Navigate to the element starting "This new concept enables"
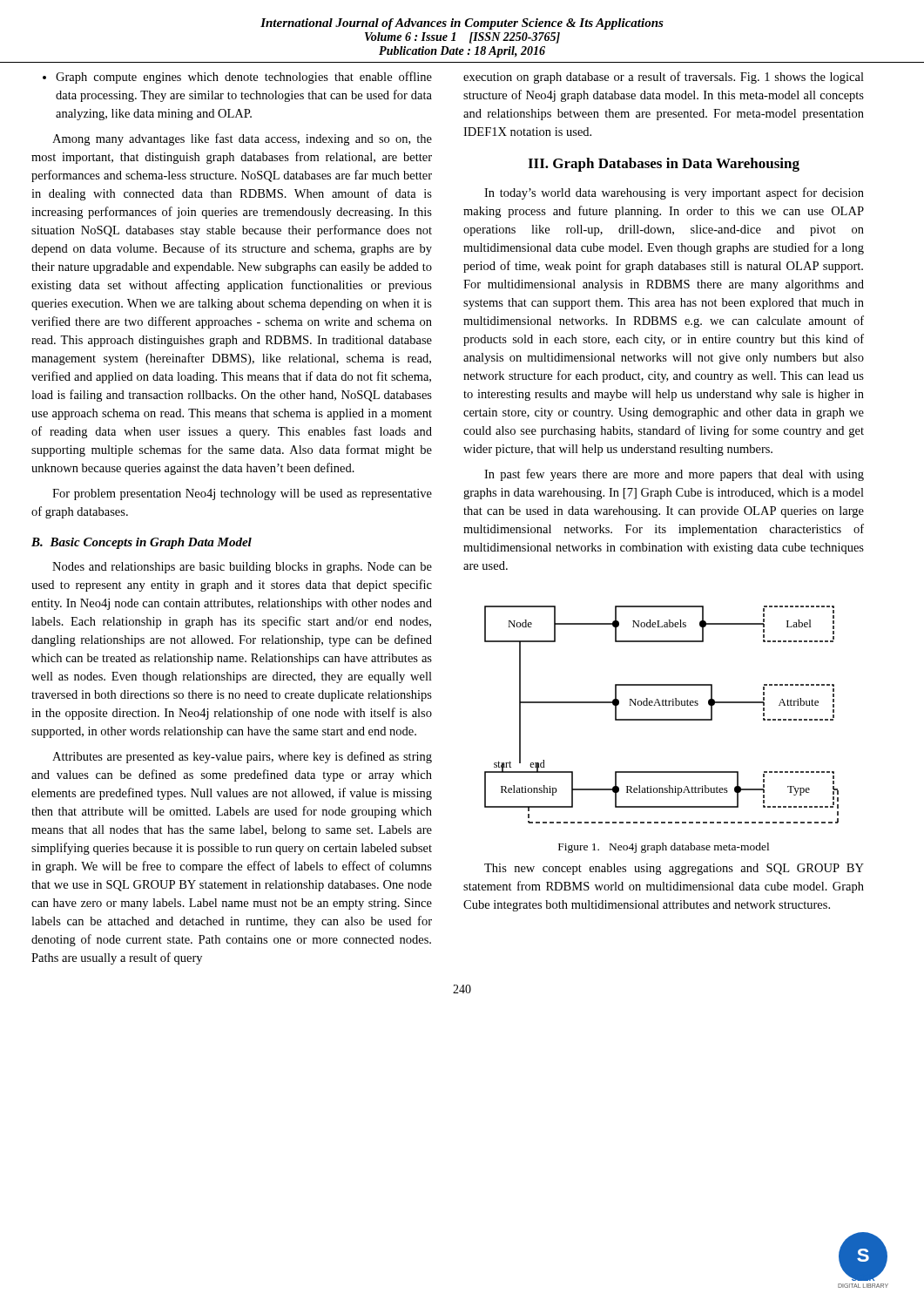This screenshot has height=1307, width=924. 664,887
